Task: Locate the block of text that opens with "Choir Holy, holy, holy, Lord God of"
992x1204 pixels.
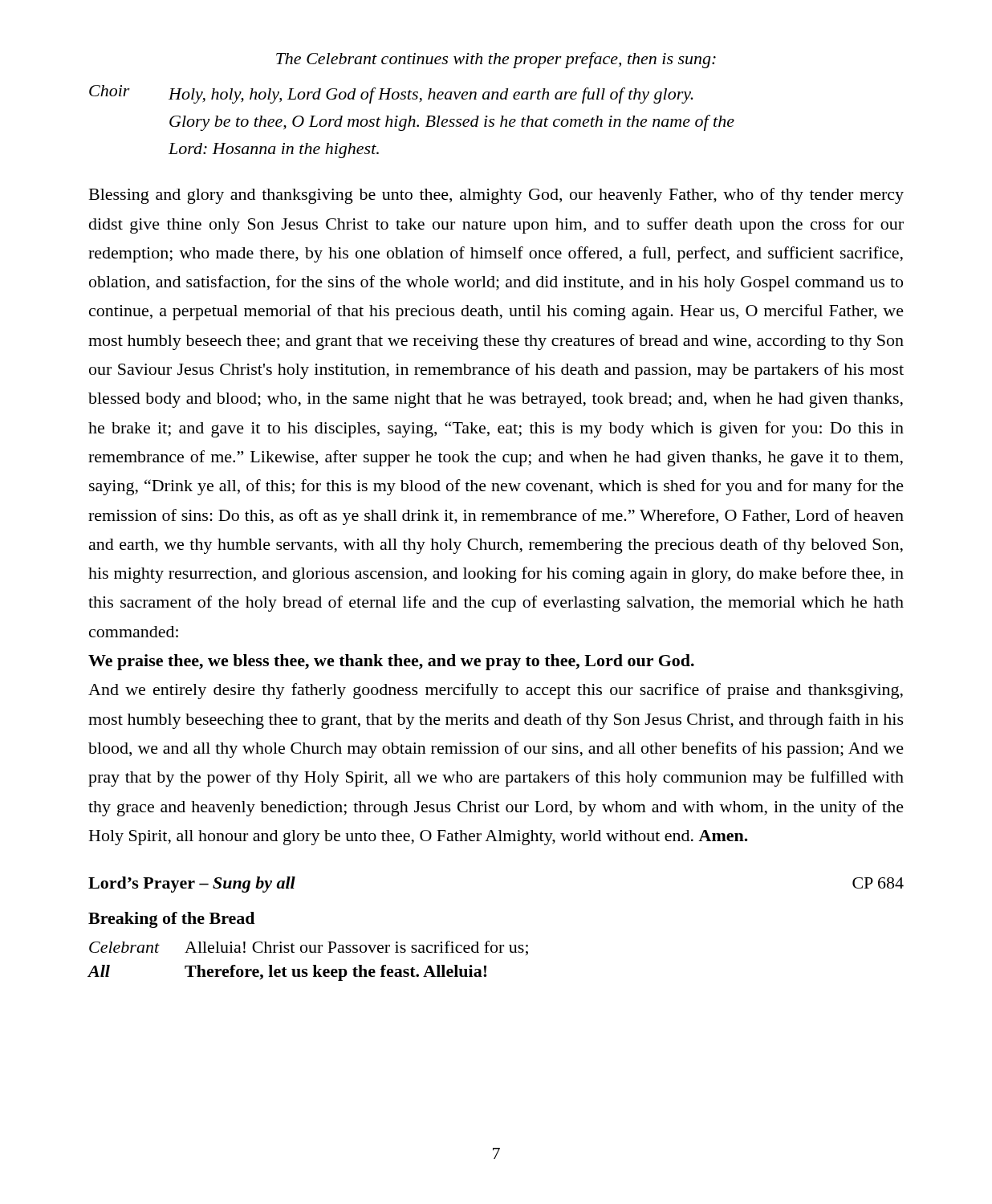Action: [411, 121]
